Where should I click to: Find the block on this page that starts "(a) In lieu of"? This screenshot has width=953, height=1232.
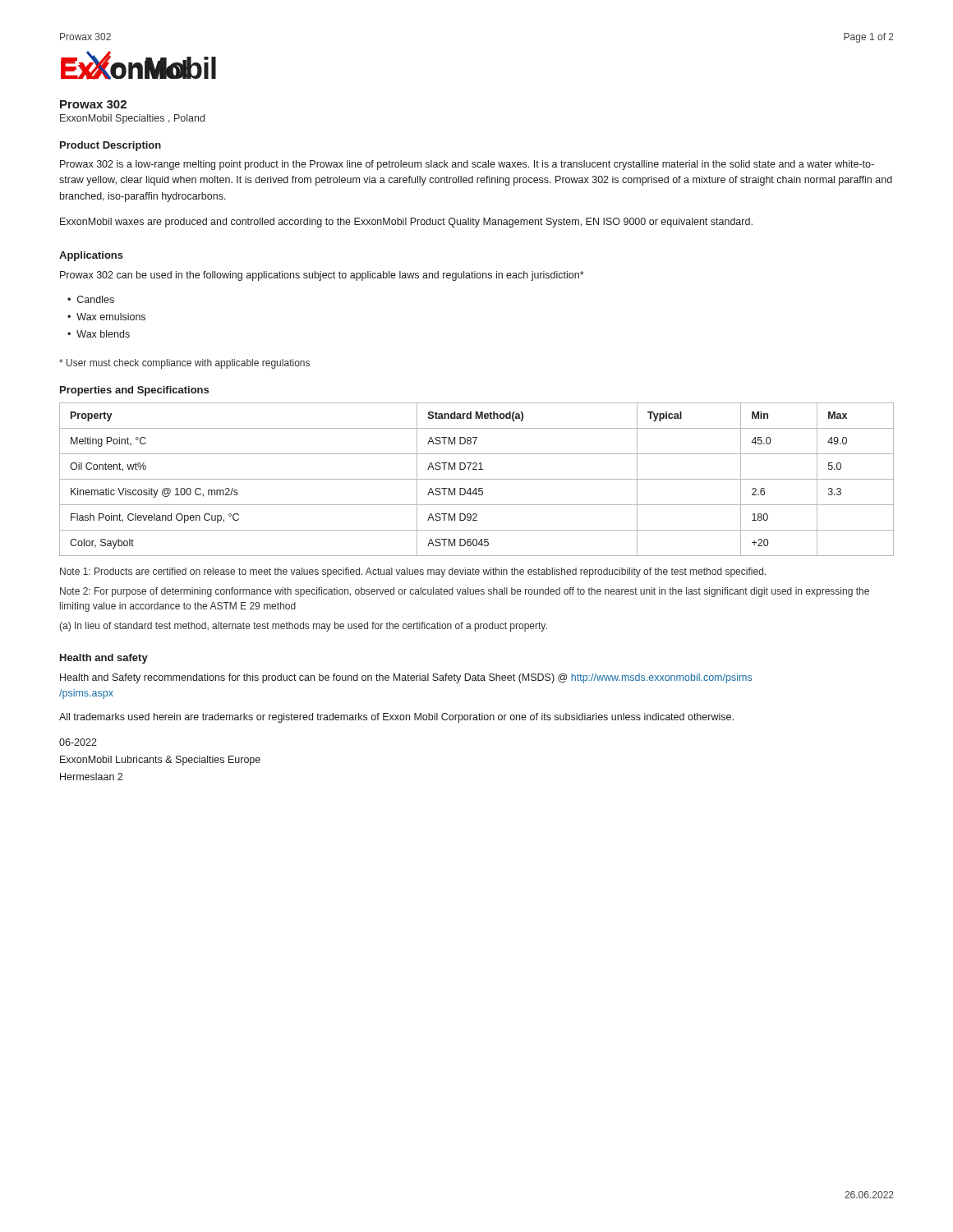point(303,626)
